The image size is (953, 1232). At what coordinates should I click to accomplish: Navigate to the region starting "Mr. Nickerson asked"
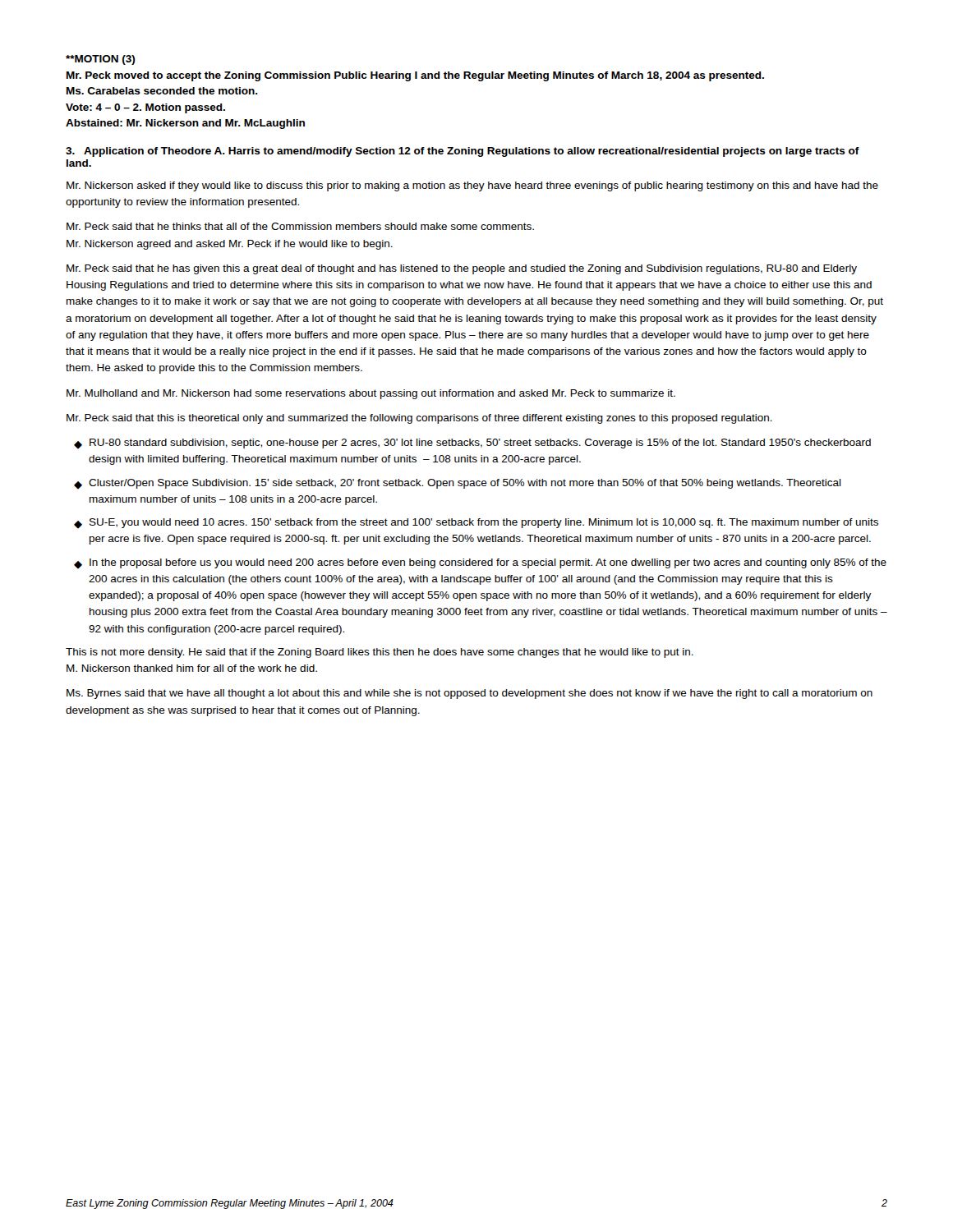coord(472,193)
